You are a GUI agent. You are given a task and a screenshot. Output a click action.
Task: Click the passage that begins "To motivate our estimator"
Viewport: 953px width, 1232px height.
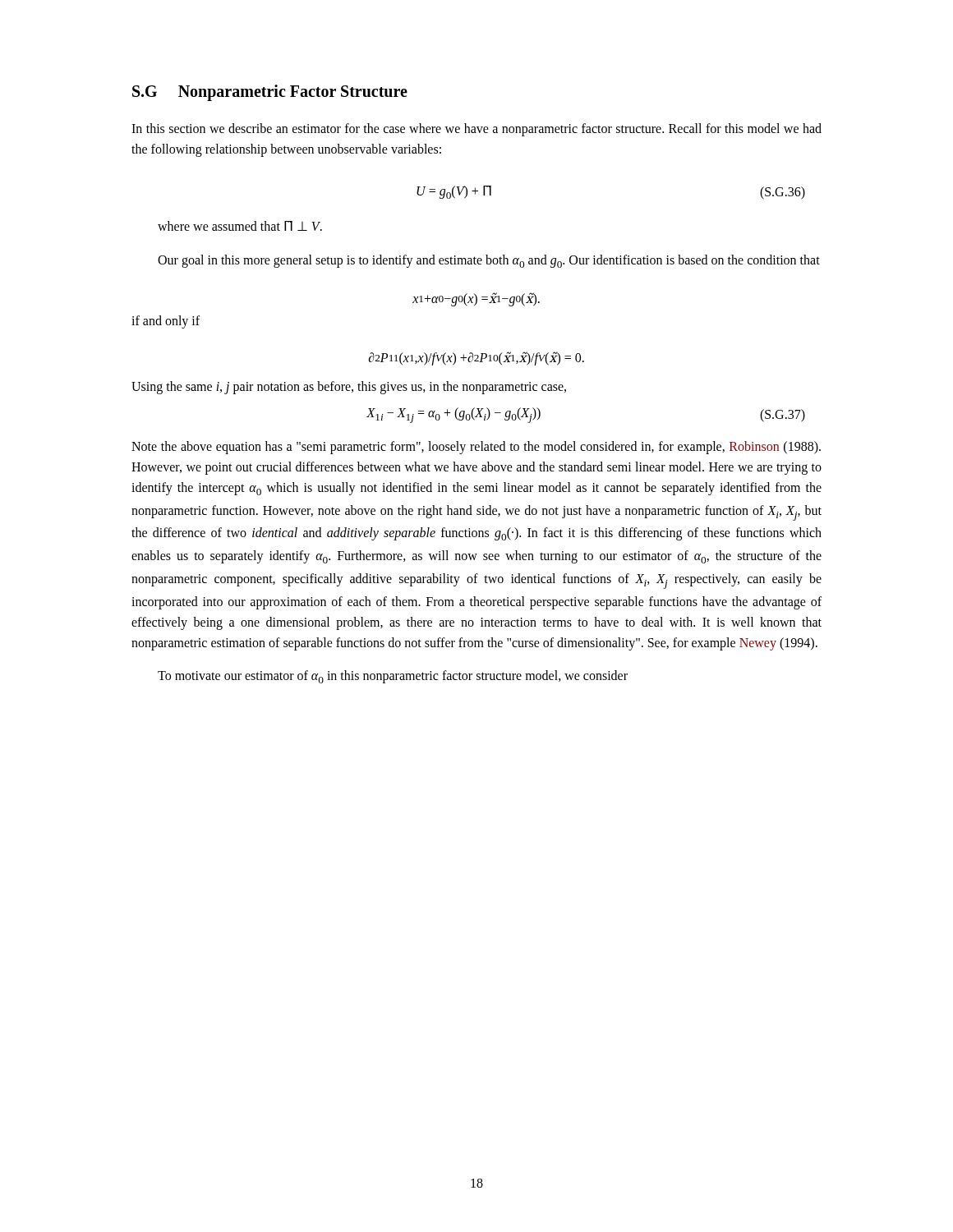click(x=393, y=678)
